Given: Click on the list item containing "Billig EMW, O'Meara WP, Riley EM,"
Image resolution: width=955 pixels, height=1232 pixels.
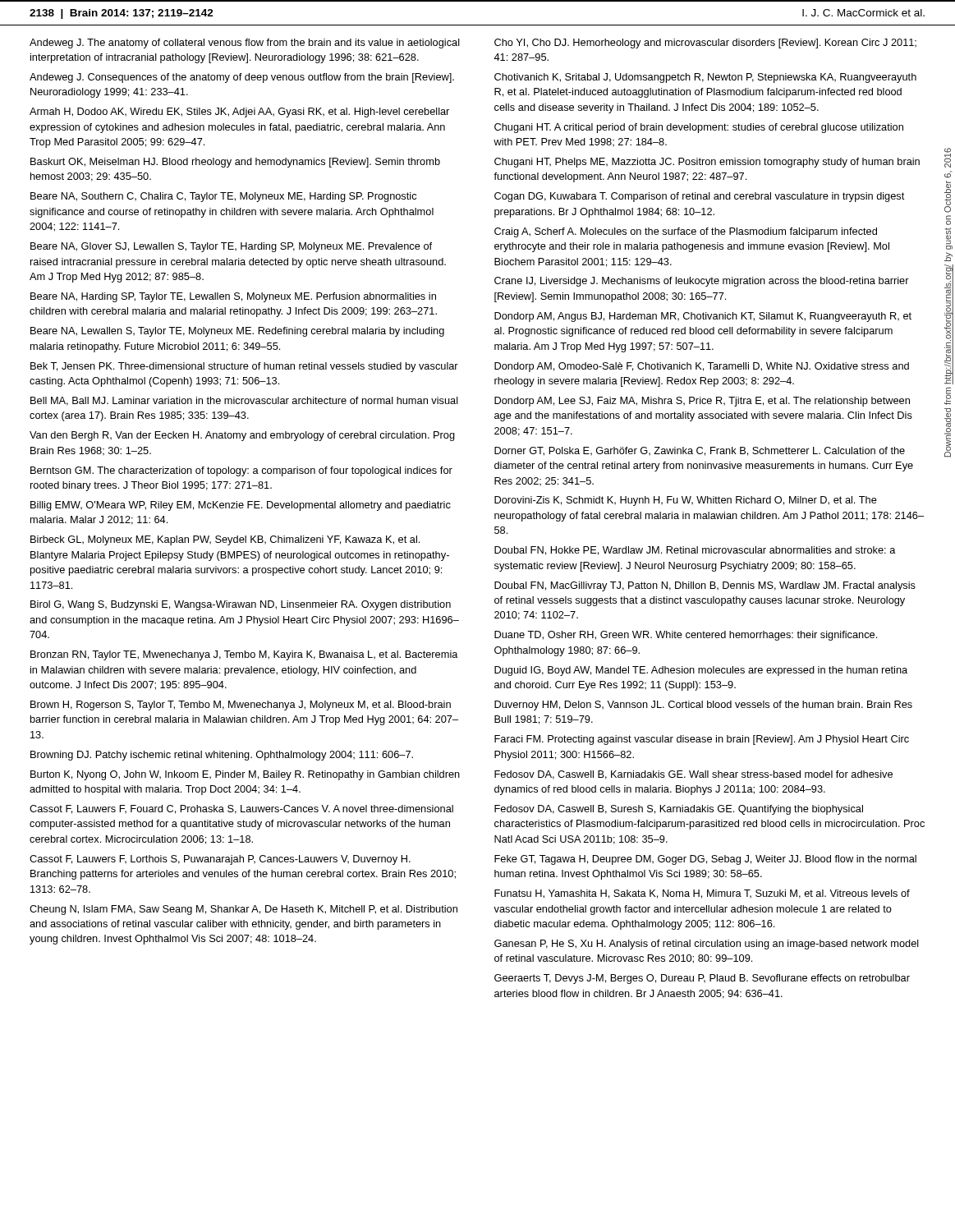Looking at the screenshot, I should [x=240, y=512].
